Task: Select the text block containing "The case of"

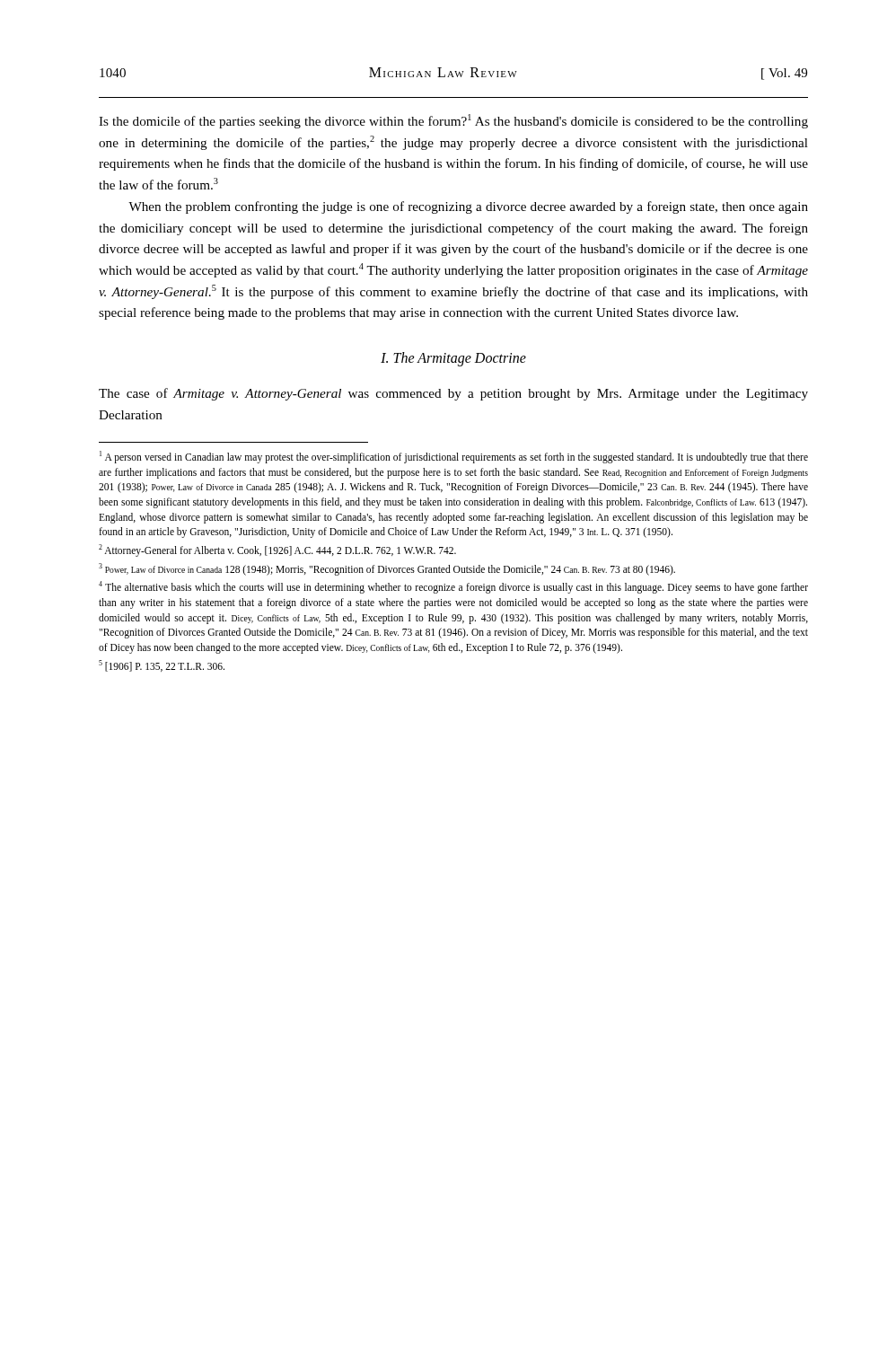Action: click(x=453, y=404)
